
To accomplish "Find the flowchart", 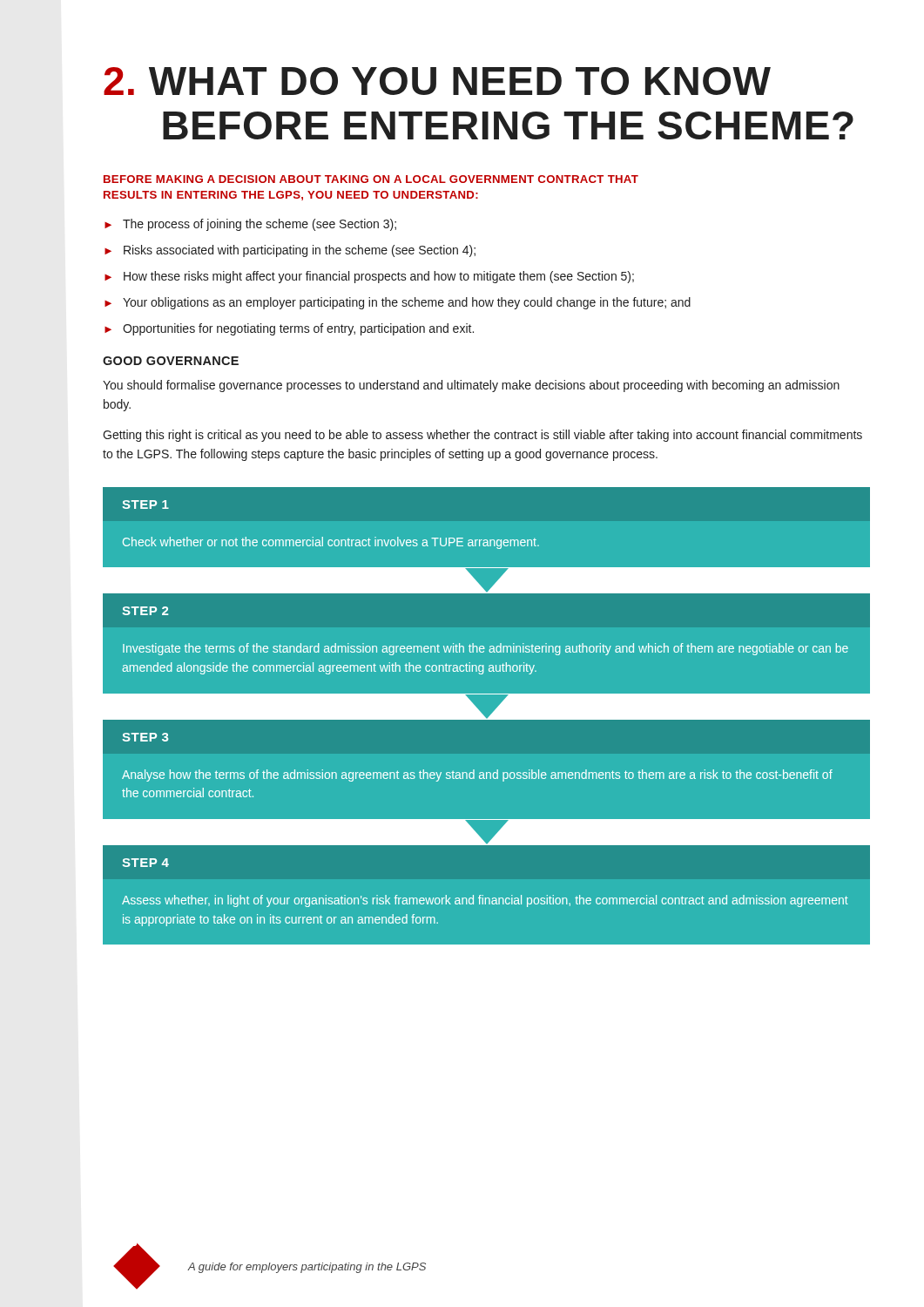I will click(x=486, y=716).
